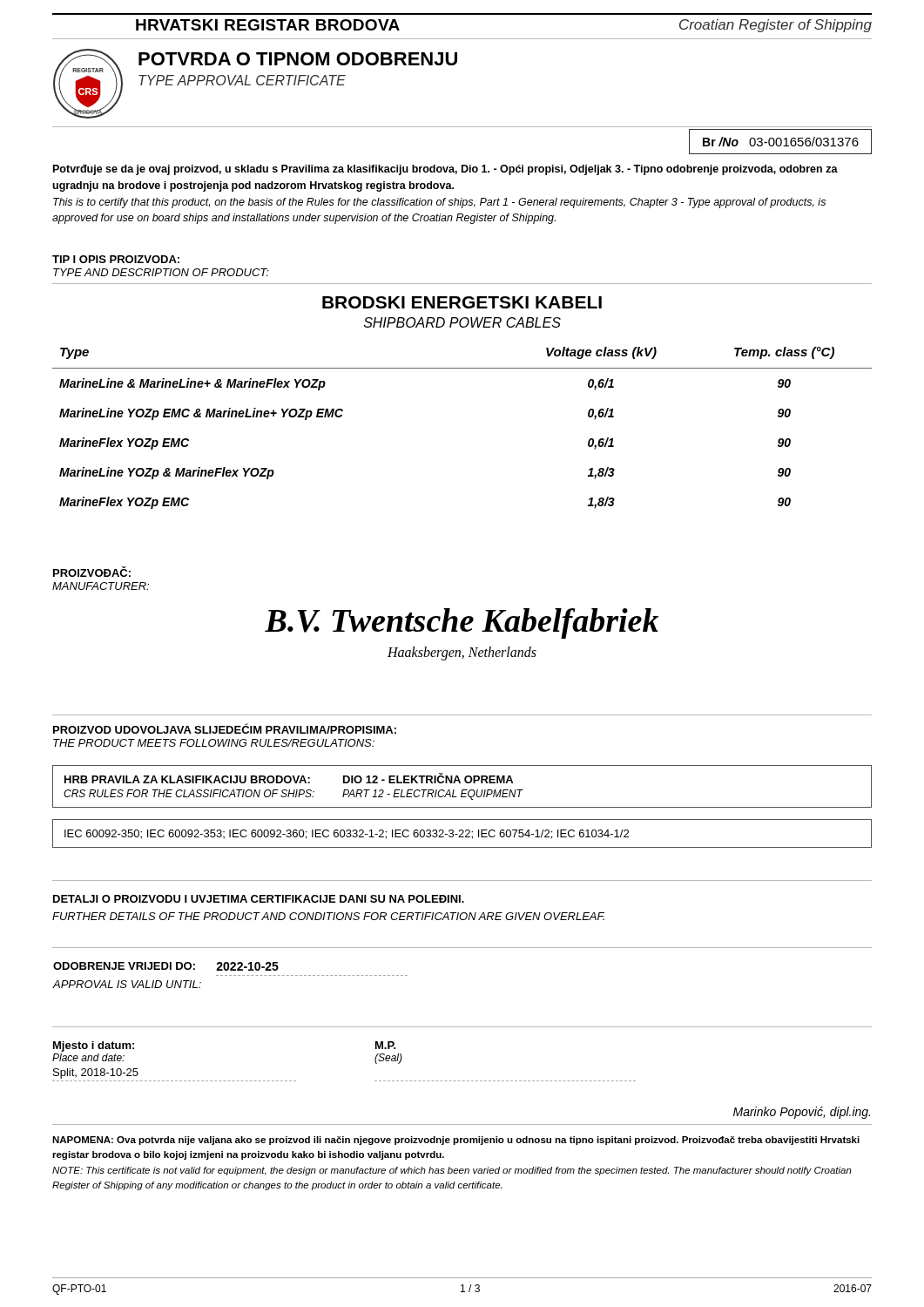This screenshot has height=1307, width=924.
Task: Find the logo
Action: (x=88, y=84)
